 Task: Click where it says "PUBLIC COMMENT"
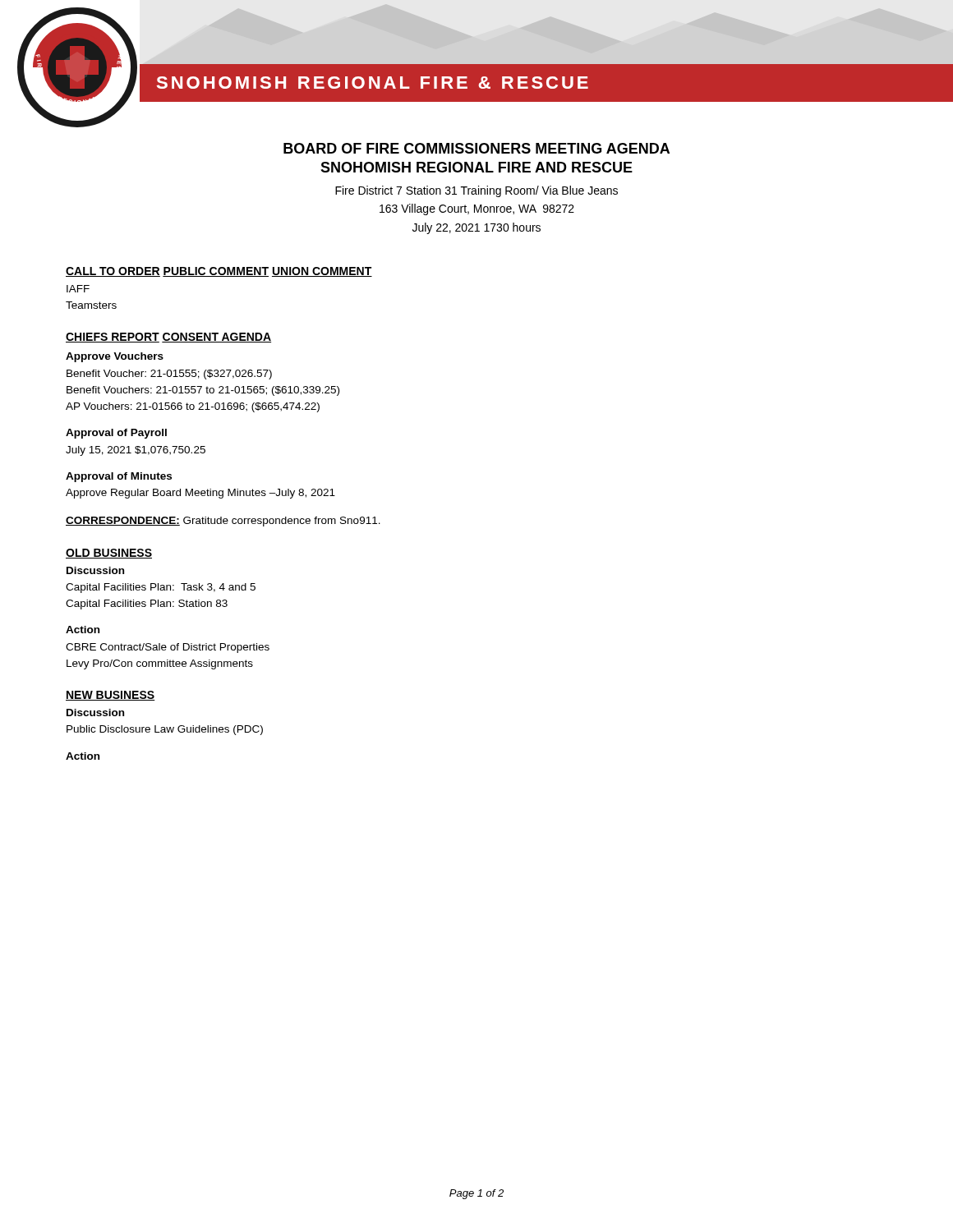coord(216,271)
